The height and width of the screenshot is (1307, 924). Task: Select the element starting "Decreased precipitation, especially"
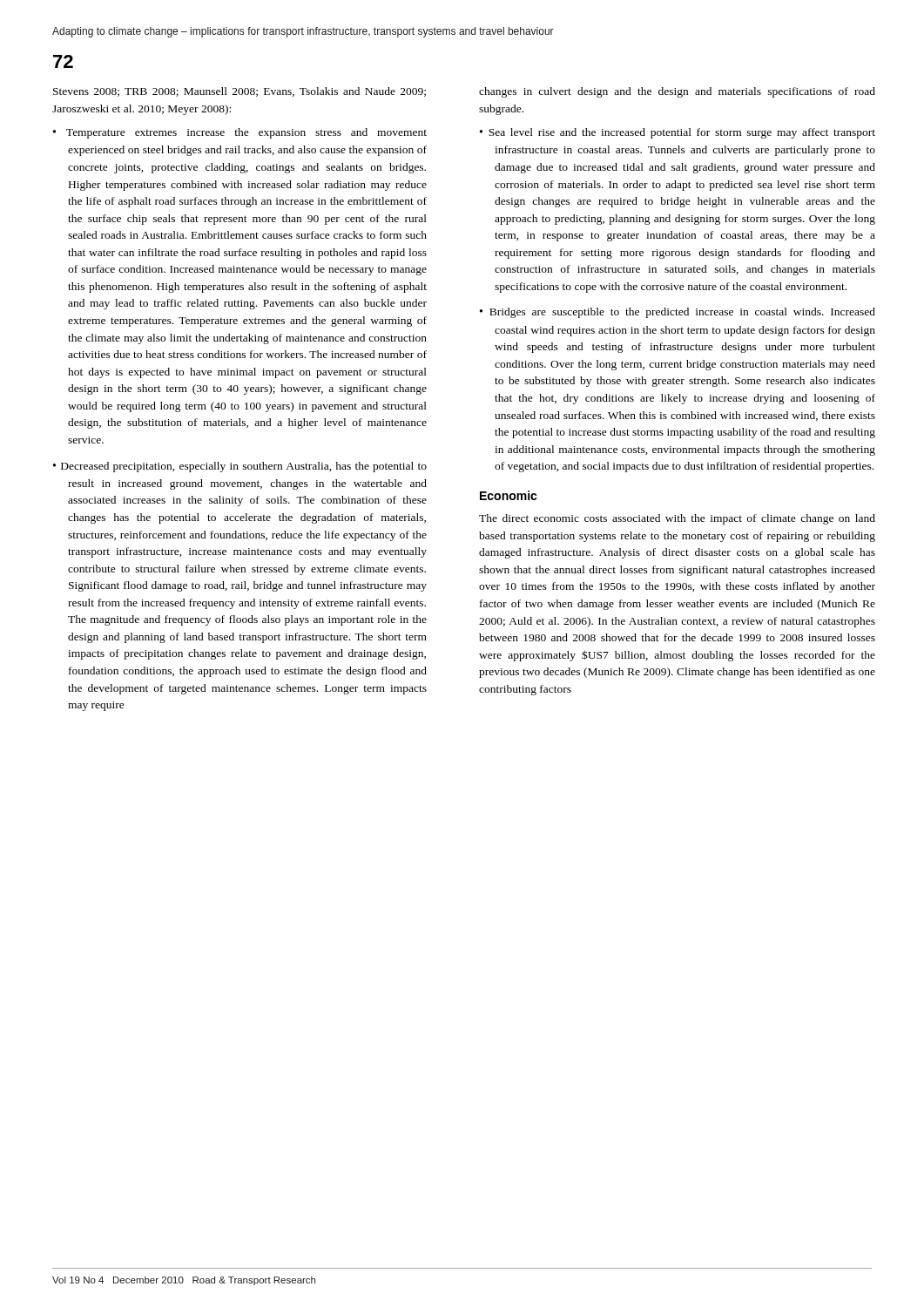(x=243, y=585)
